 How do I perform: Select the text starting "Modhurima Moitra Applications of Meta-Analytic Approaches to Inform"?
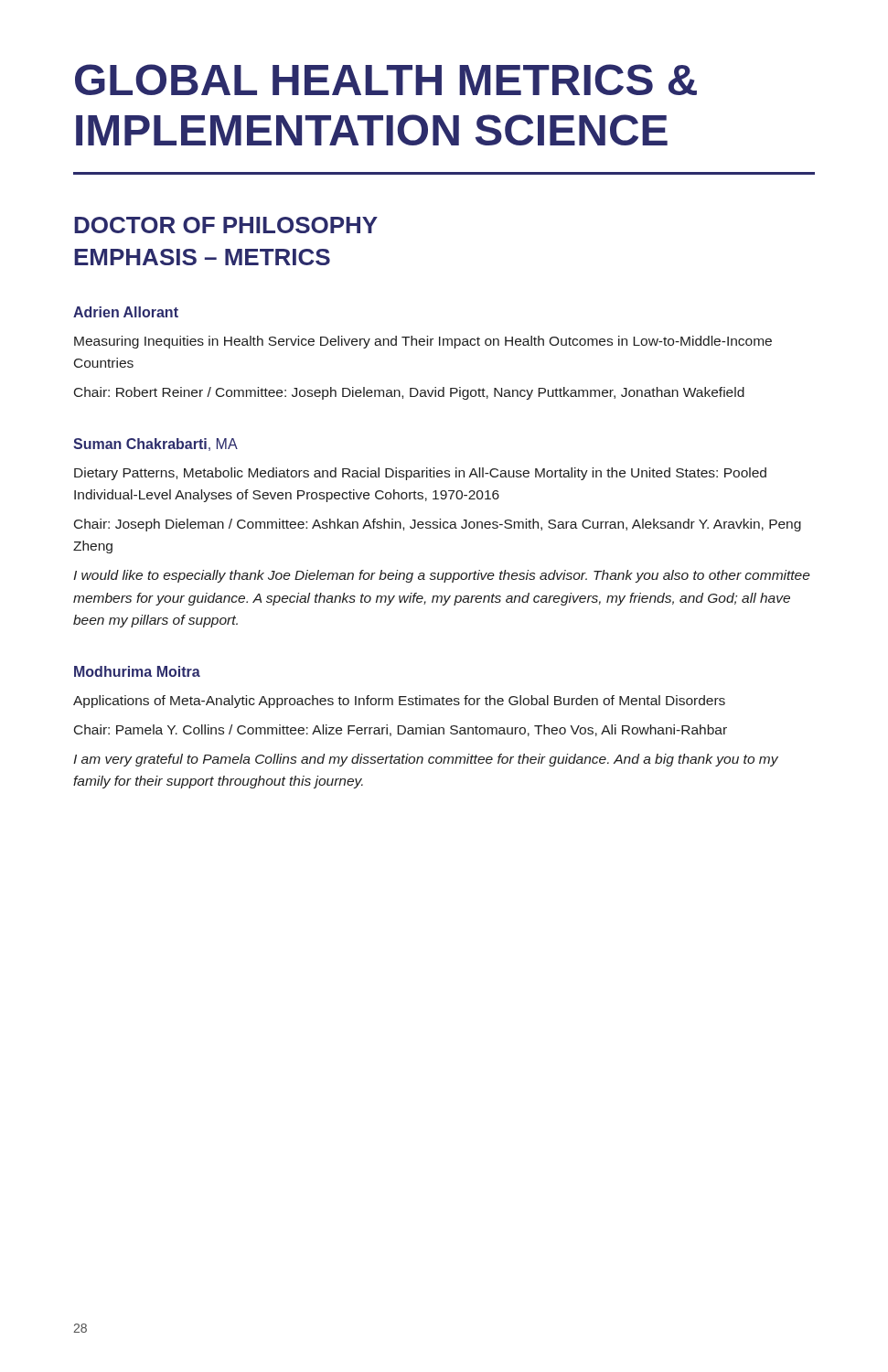point(444,728)
